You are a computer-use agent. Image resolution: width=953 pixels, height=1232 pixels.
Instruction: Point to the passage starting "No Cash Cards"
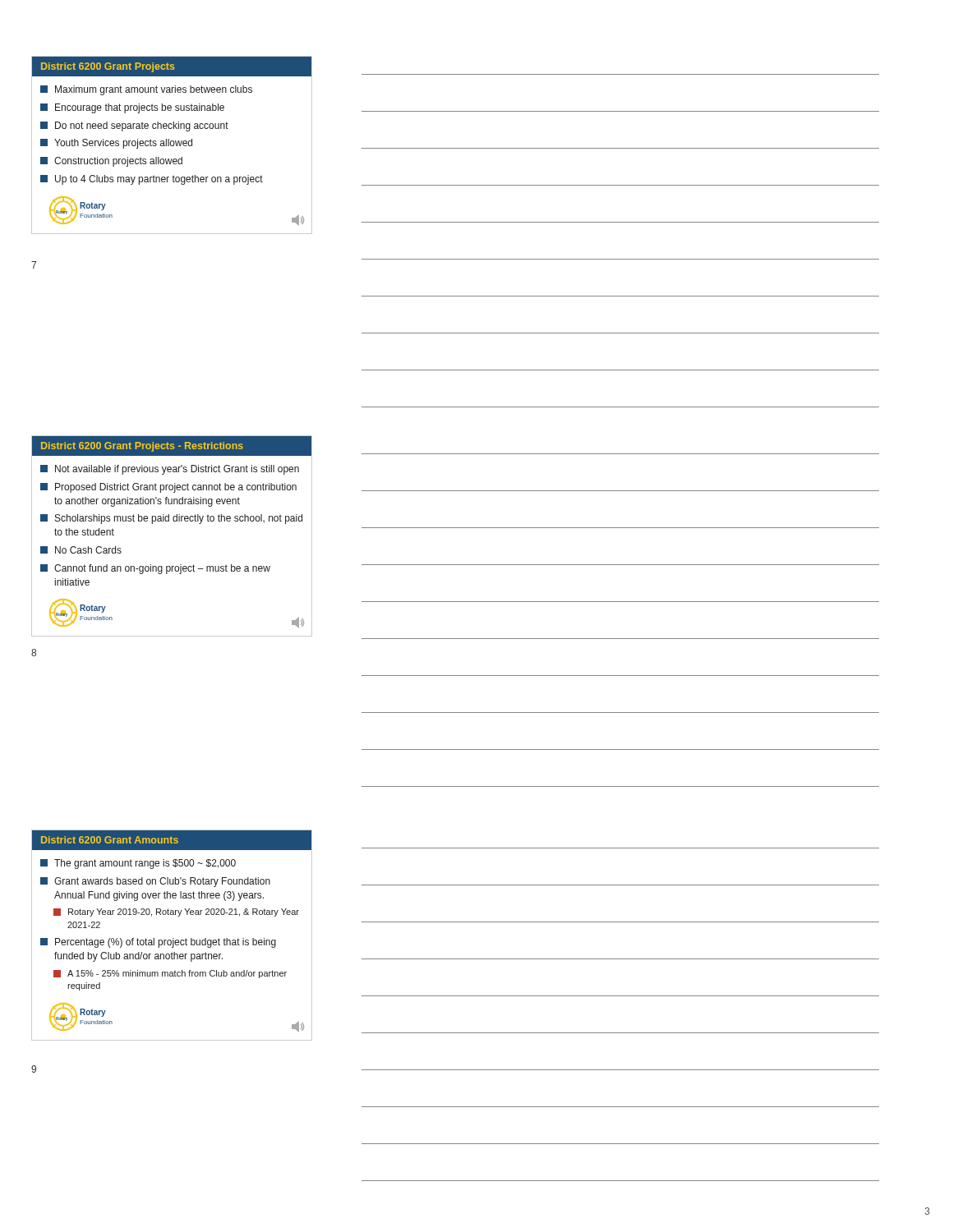(x=81, y=551)
